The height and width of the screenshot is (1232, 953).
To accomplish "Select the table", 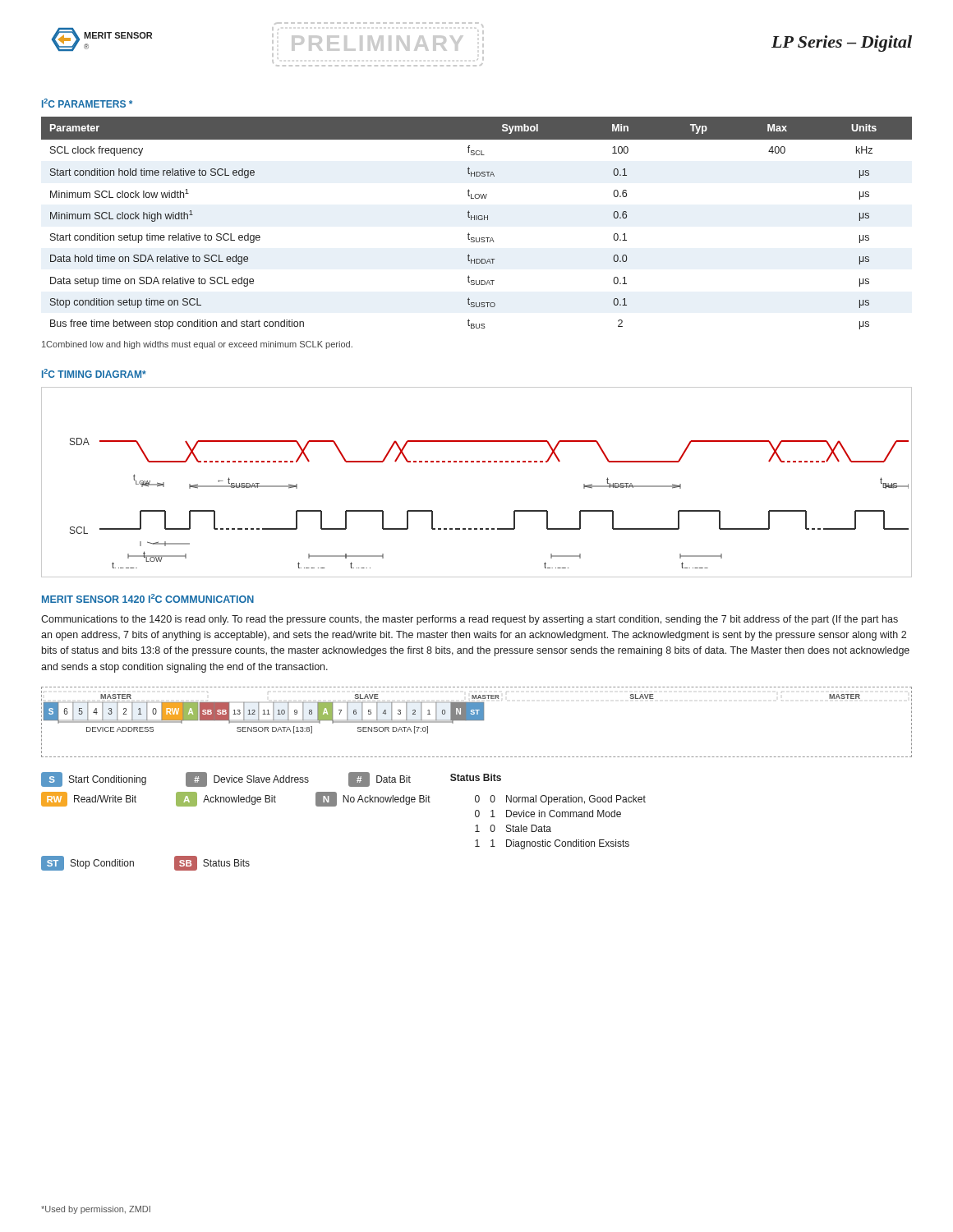I will click(476, 226).
